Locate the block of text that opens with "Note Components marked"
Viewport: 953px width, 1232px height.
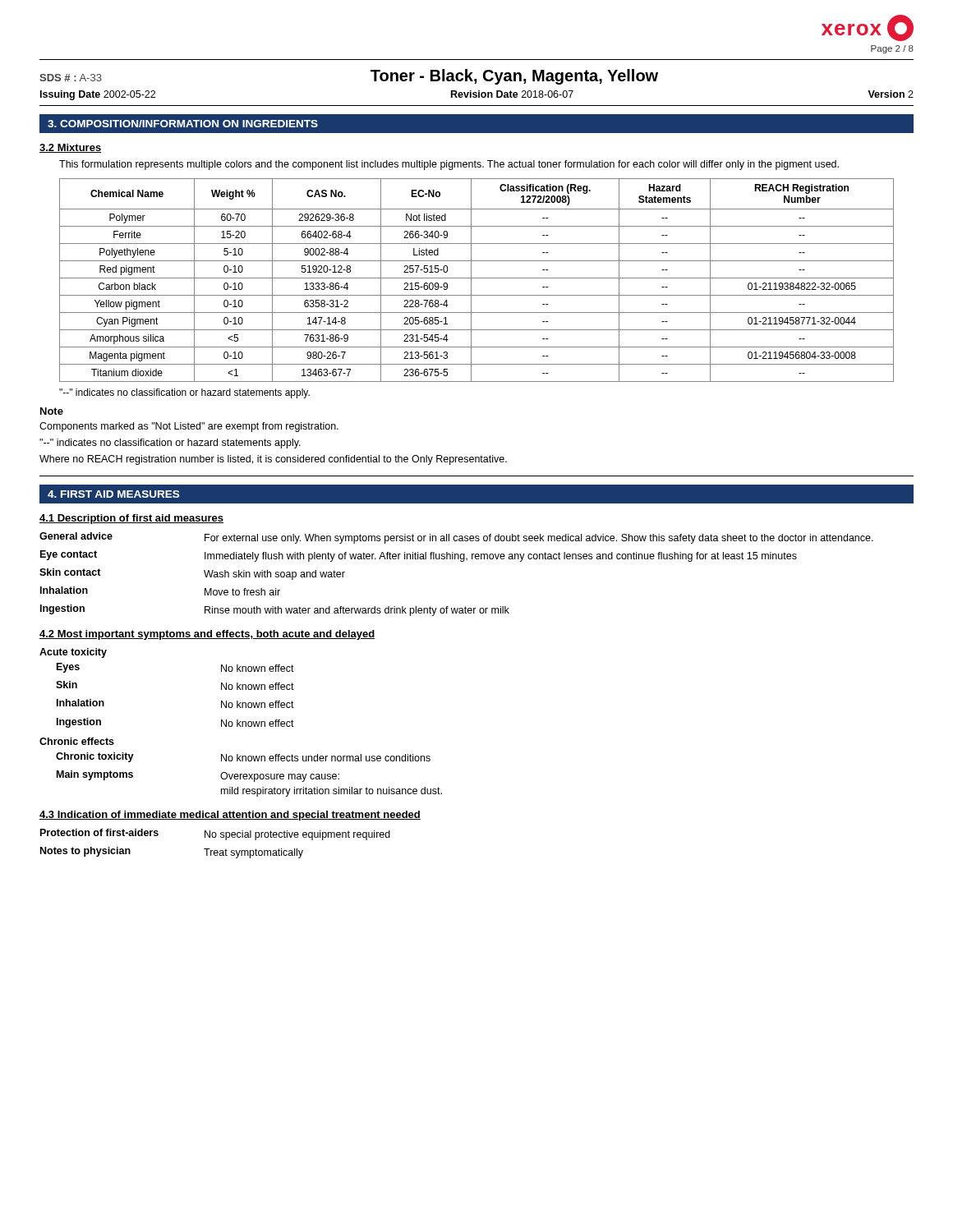(52, 411)
